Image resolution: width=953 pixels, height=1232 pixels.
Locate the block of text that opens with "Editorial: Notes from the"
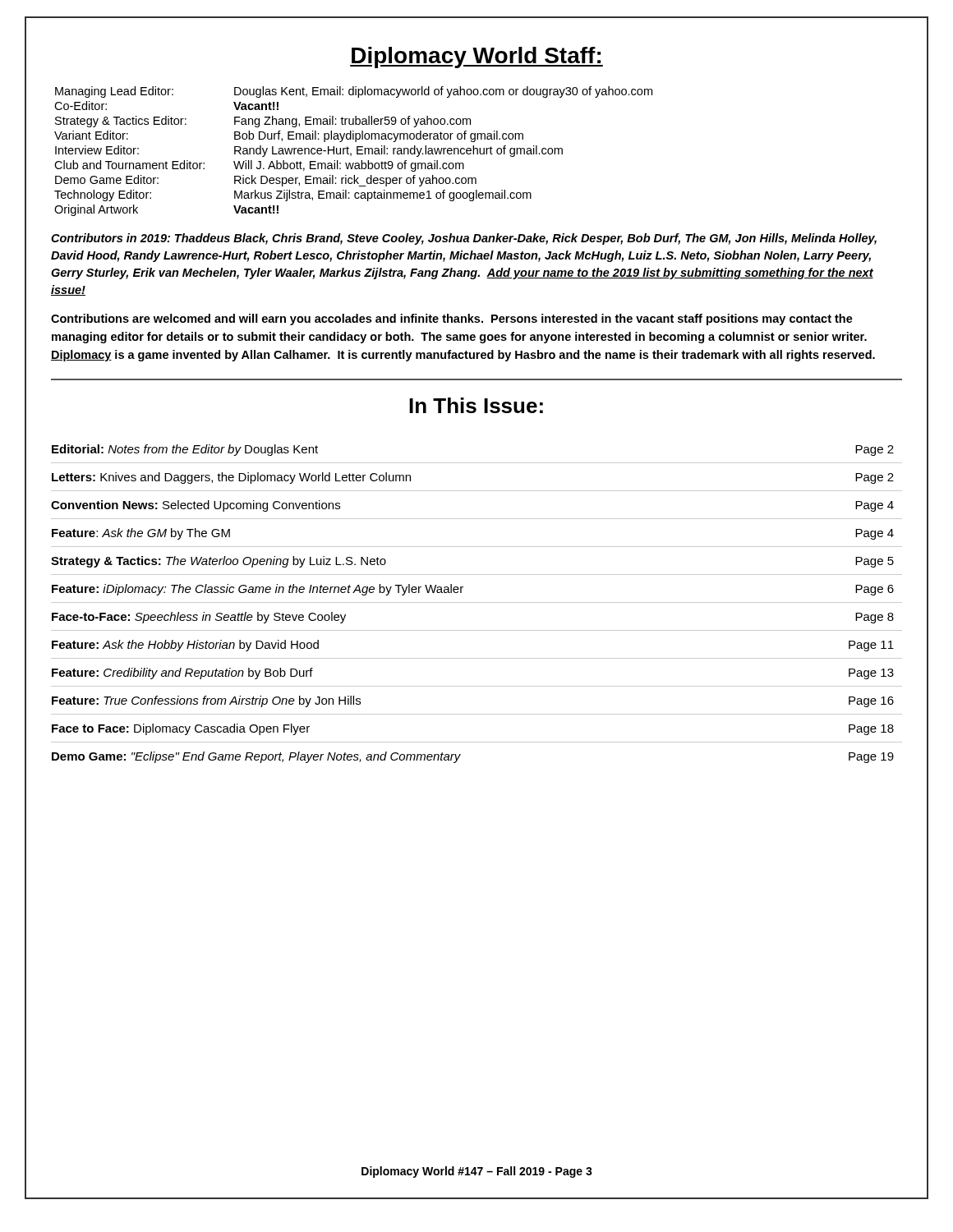click(180, 450)
